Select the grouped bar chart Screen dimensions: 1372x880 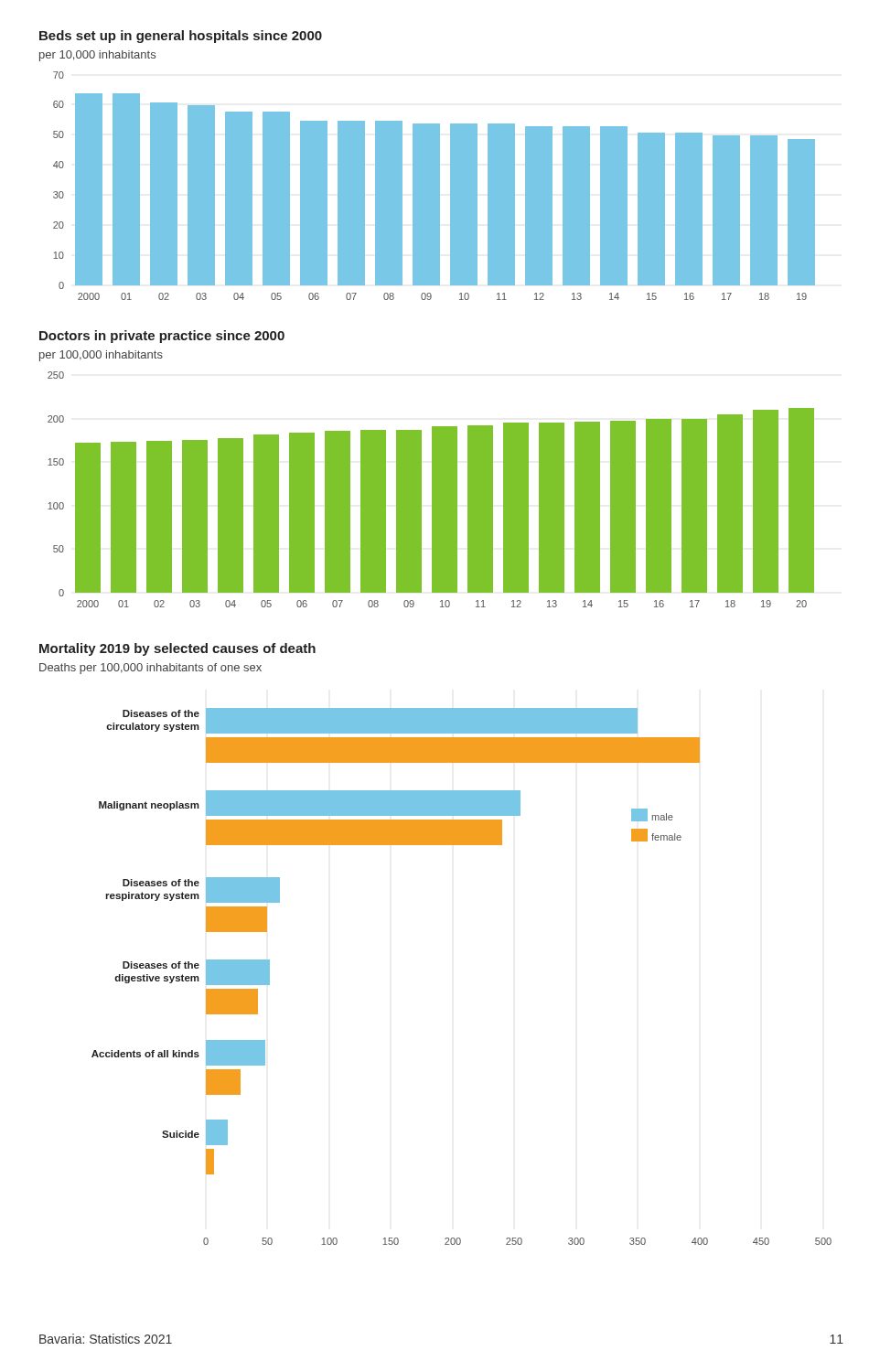point(439,973)
